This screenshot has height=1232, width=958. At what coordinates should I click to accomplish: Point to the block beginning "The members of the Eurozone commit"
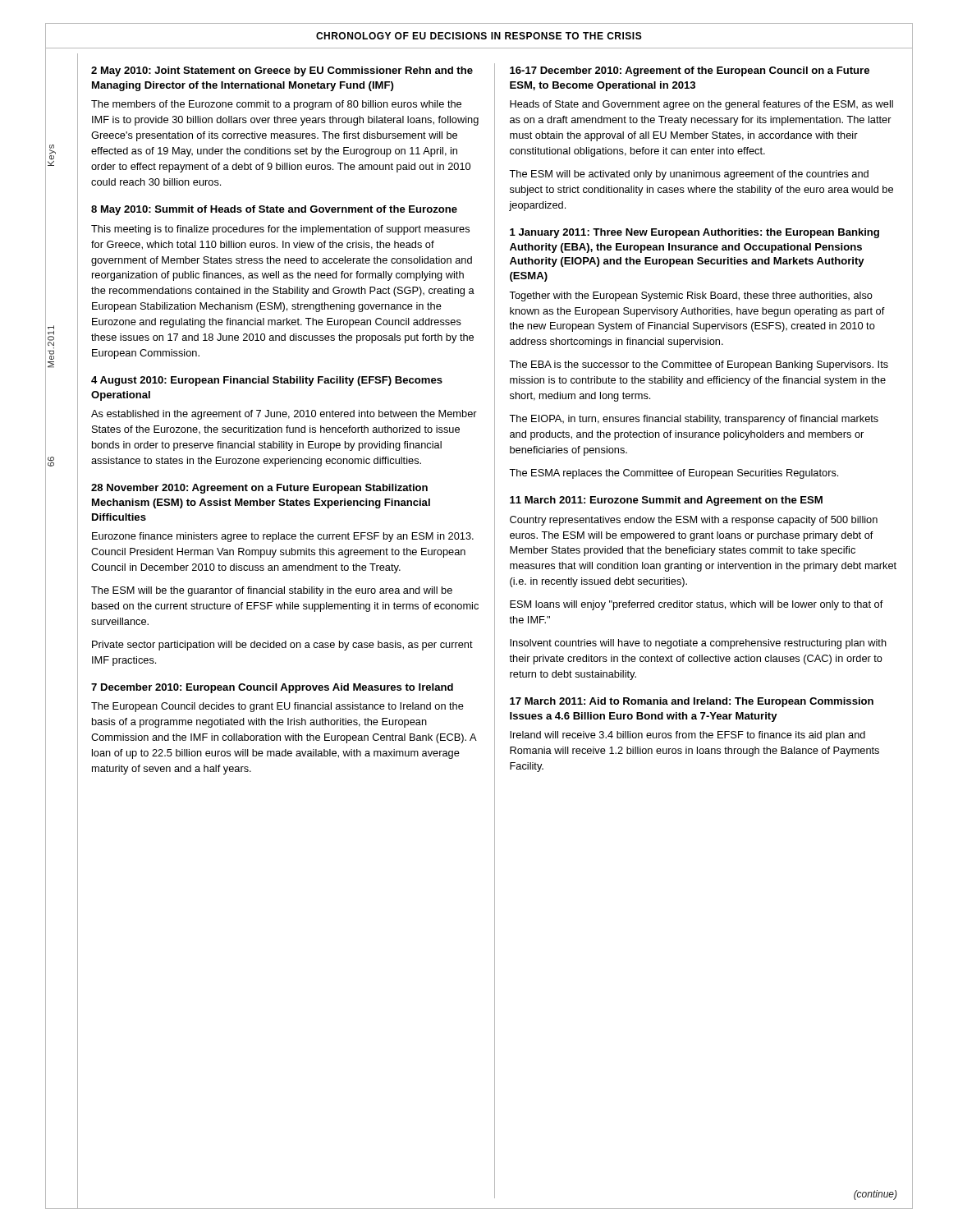pos(285,143)
